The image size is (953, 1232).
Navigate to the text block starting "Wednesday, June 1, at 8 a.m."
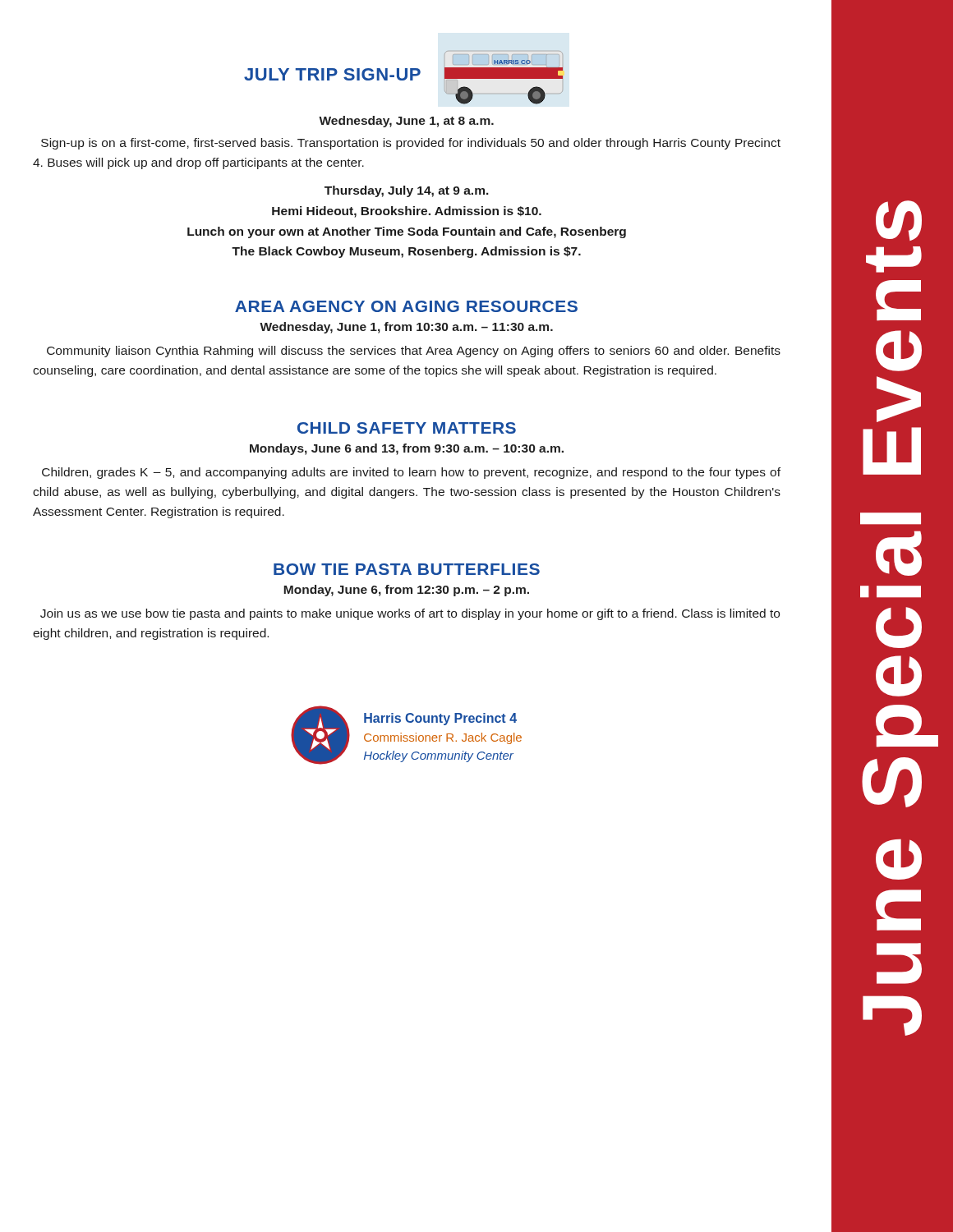(407, 120)
